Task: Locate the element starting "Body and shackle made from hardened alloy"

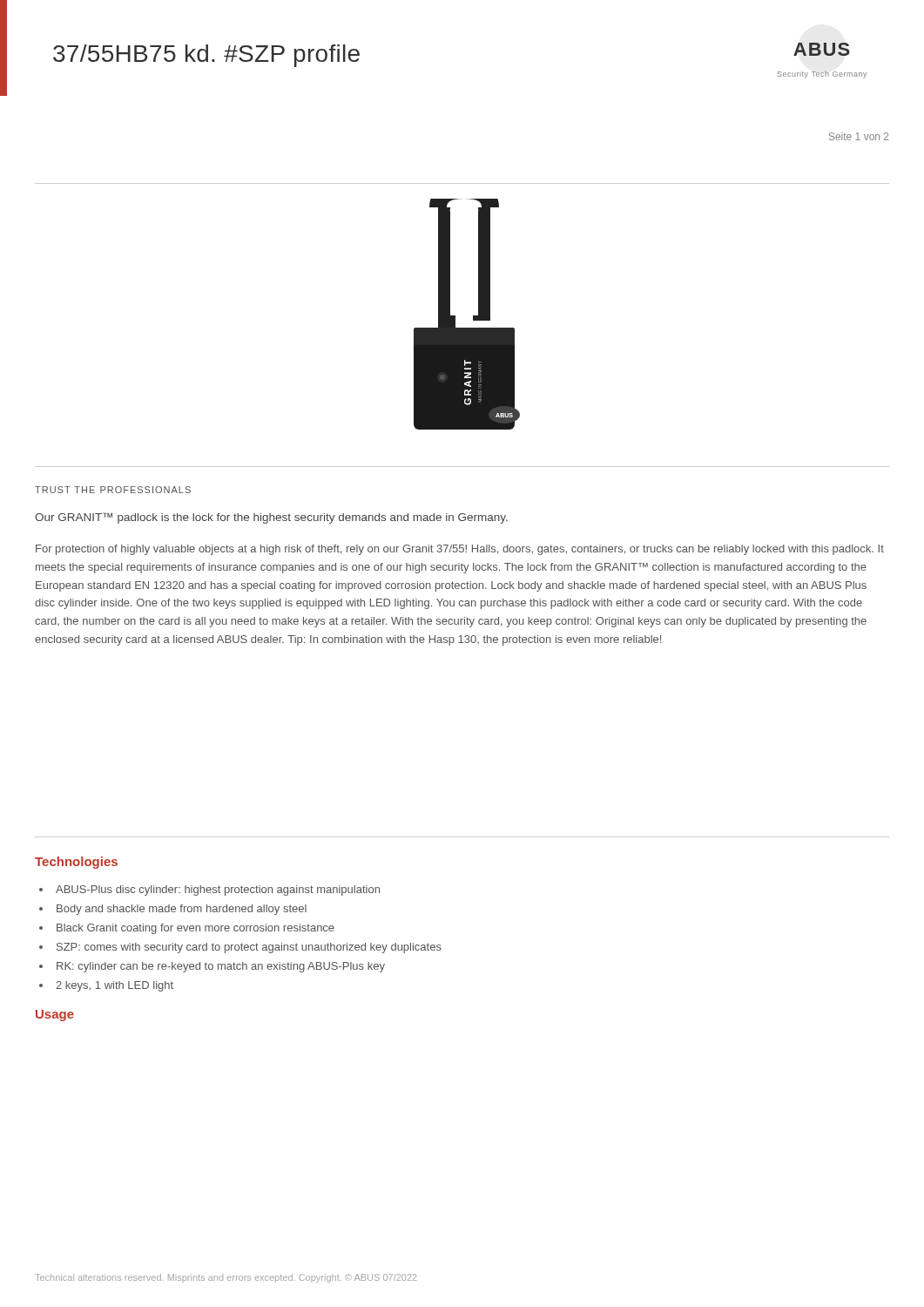Action: tap(181, 908)
